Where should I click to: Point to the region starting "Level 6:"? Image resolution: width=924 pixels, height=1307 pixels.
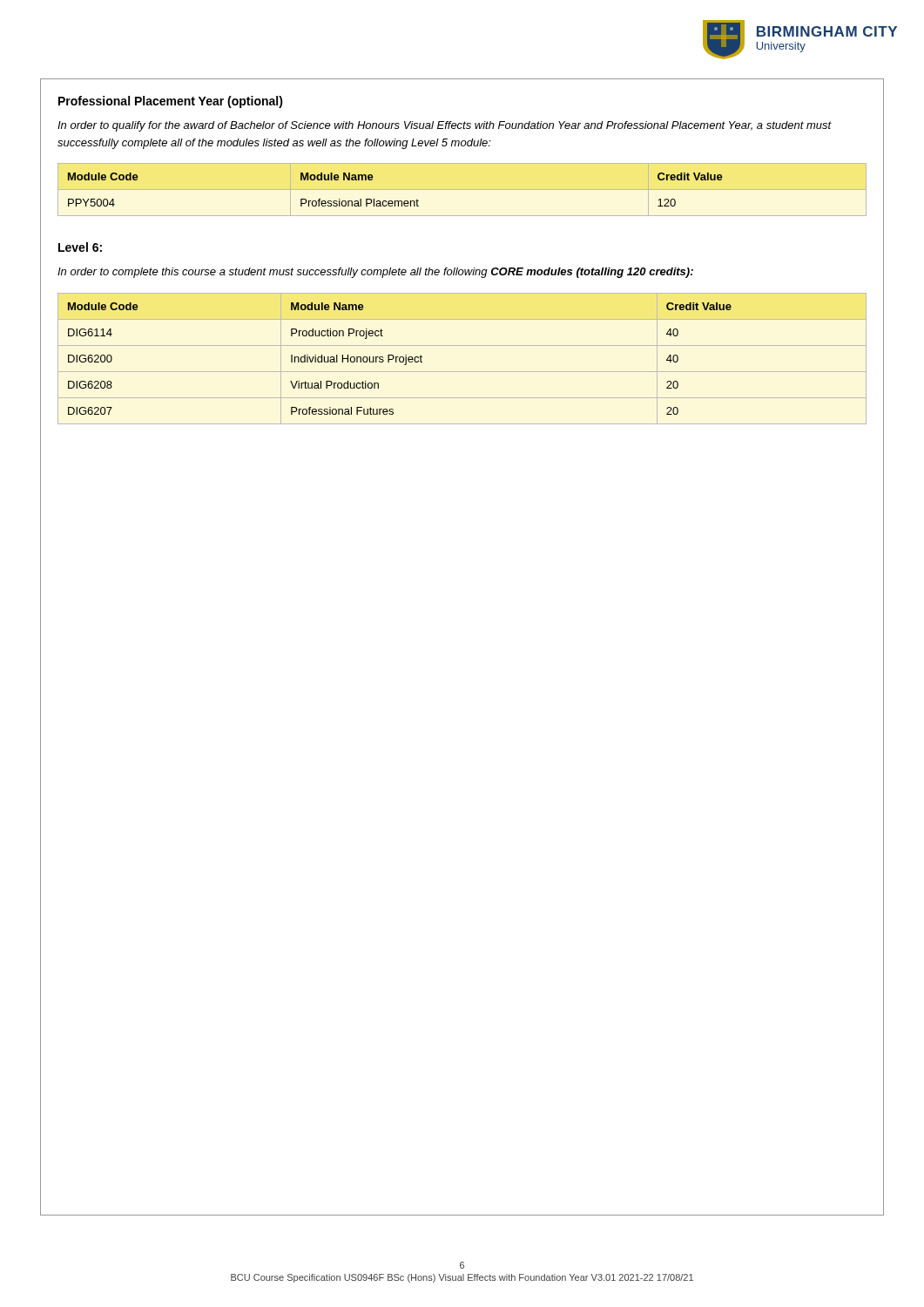pyautogui.click(x=80, y=247)
